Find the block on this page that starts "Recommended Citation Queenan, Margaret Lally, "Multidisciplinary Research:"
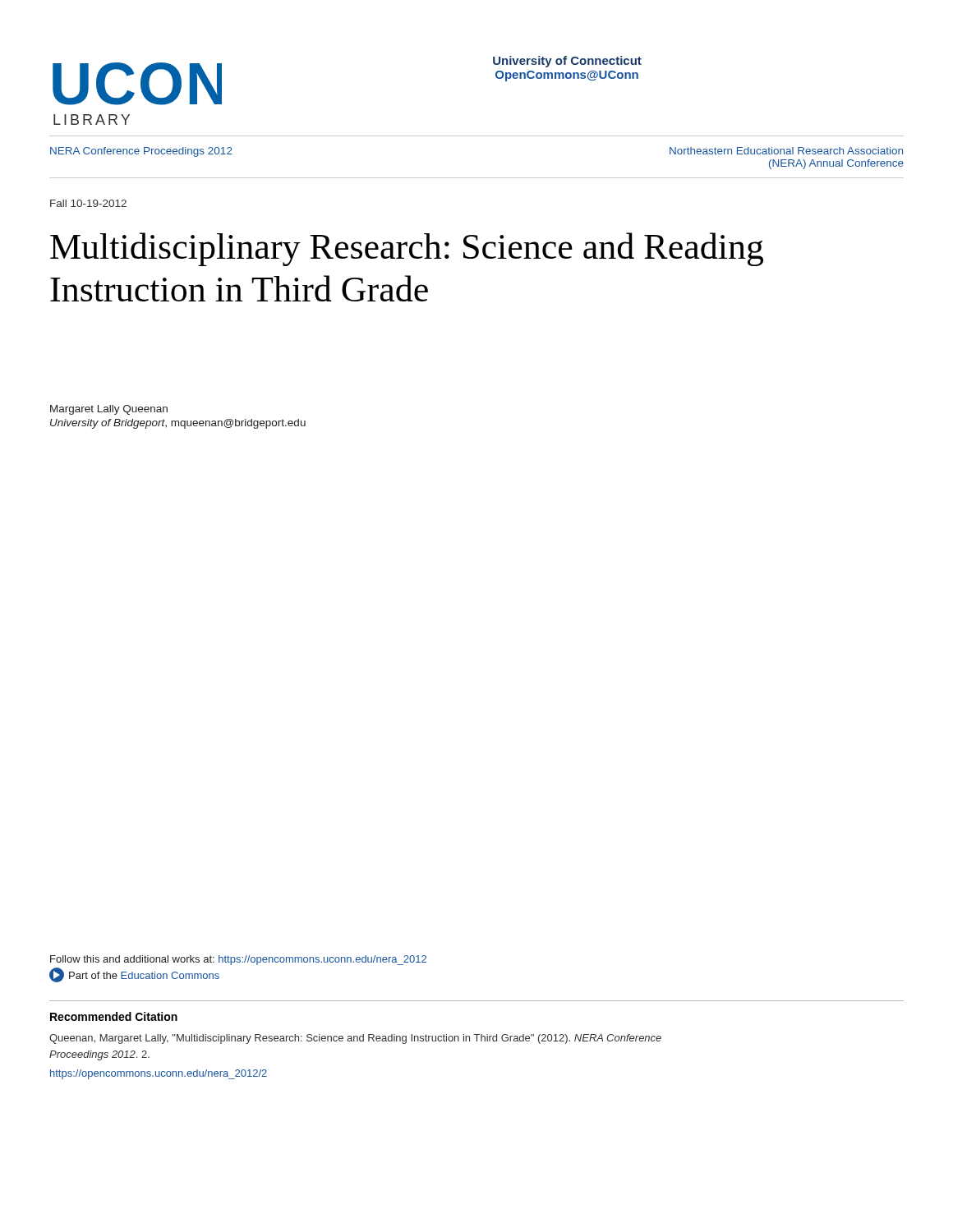 click(476, 1045)
